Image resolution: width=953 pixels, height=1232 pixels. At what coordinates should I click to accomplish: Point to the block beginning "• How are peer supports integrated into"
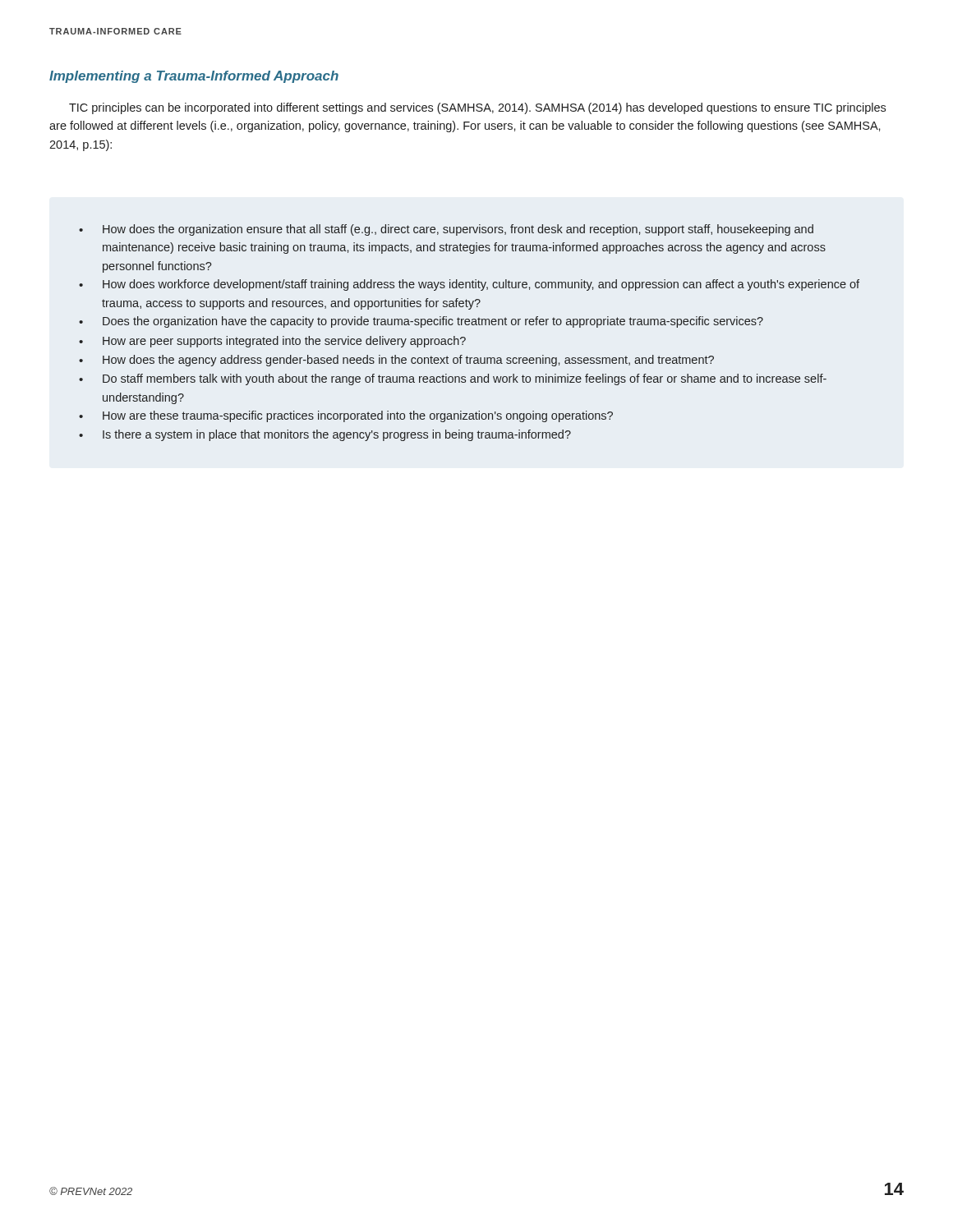[476, 341]
